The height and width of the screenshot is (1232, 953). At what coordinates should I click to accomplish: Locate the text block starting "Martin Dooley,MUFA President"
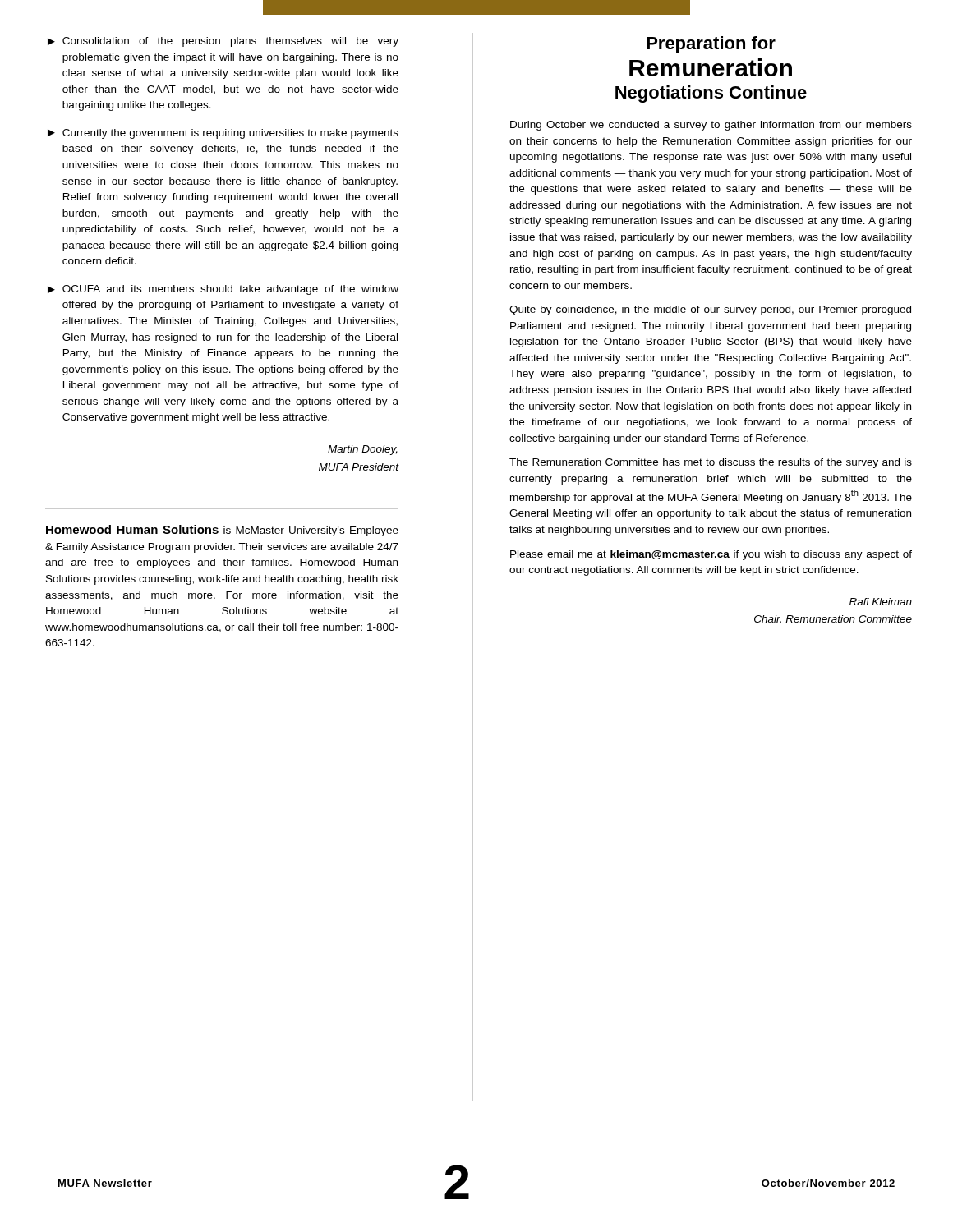pyautogui.click(x=358, y=458)
